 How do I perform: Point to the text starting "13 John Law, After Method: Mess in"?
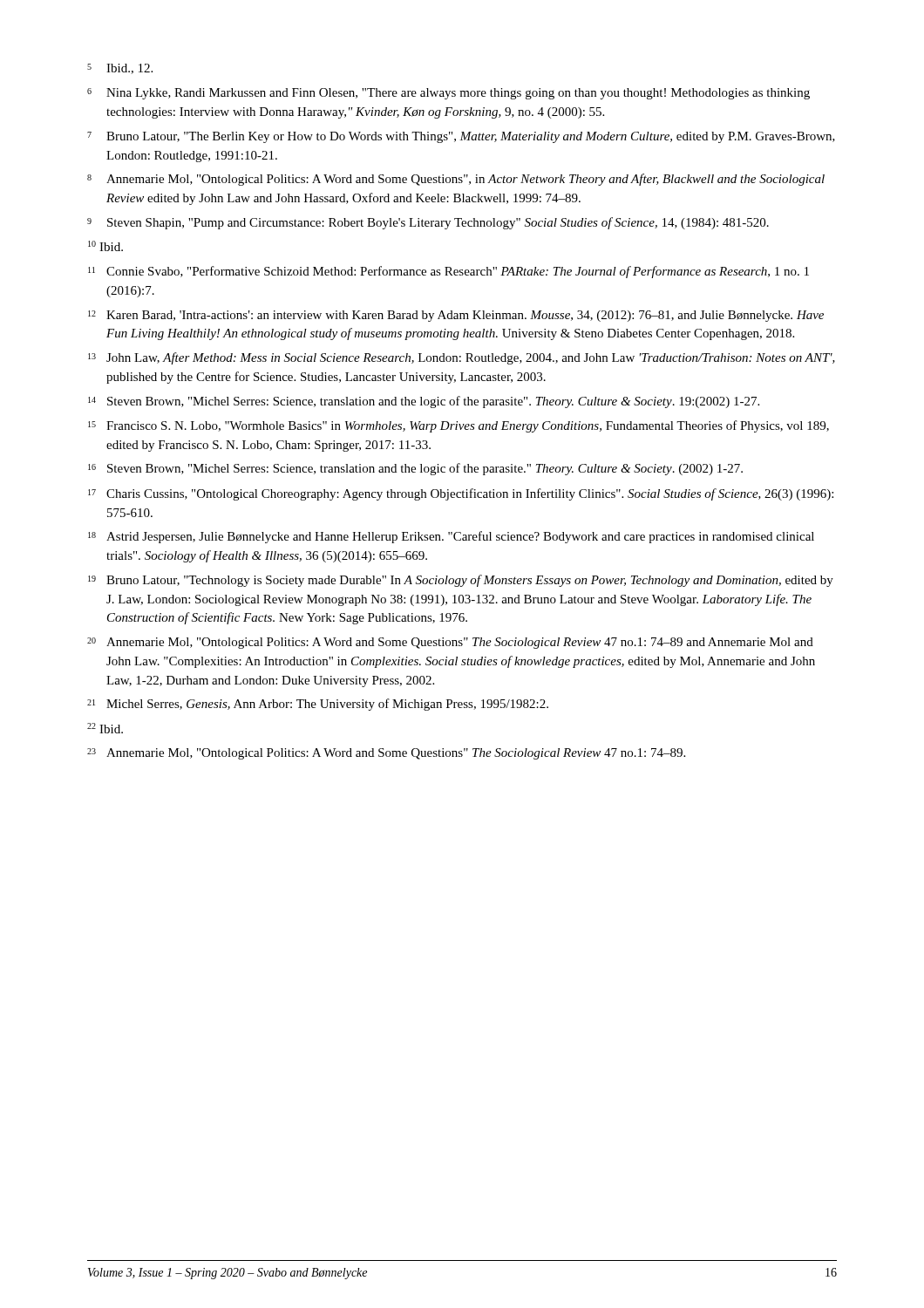tap(462, 368)
